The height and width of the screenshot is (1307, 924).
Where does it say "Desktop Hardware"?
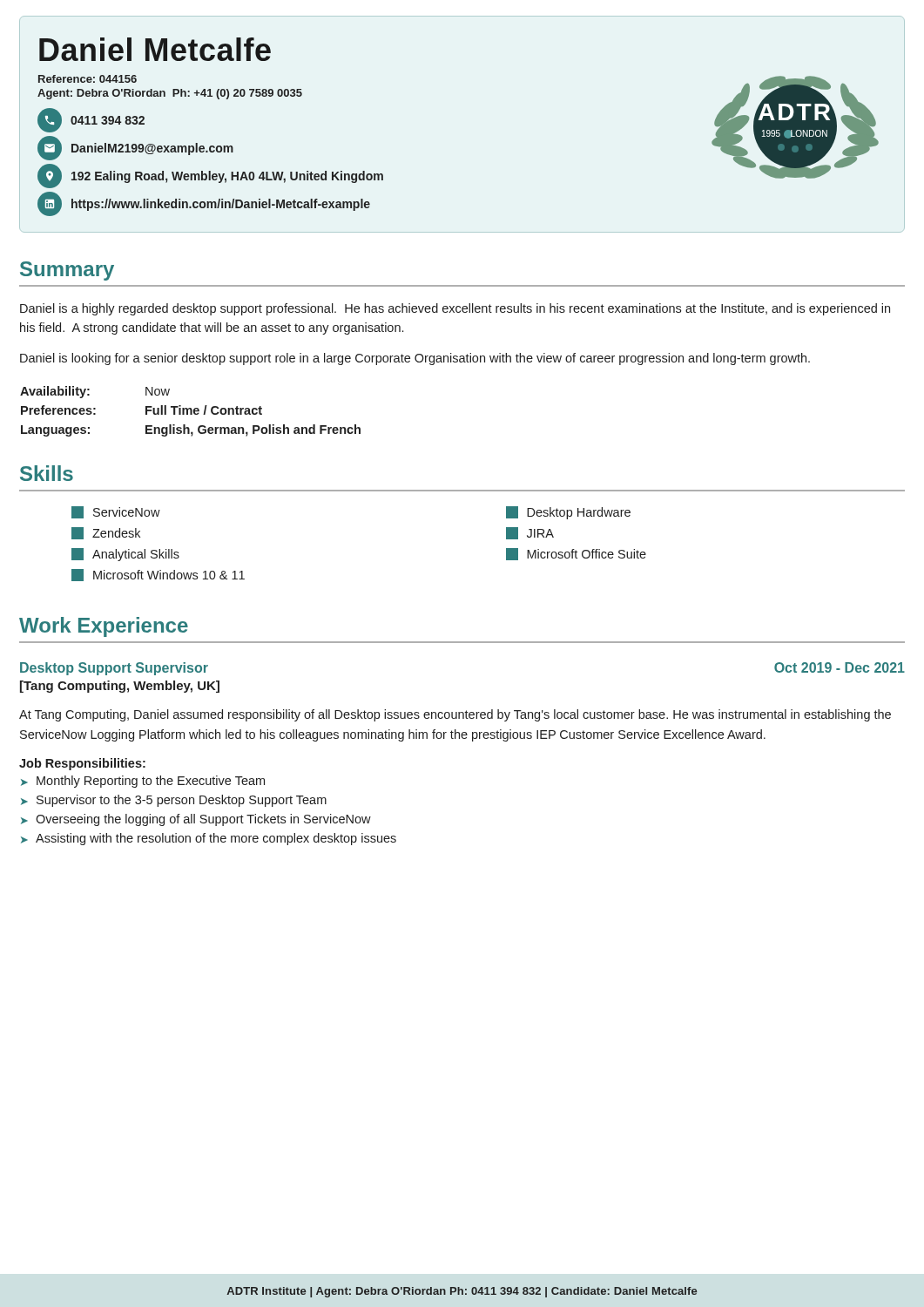tap(568, 513)
